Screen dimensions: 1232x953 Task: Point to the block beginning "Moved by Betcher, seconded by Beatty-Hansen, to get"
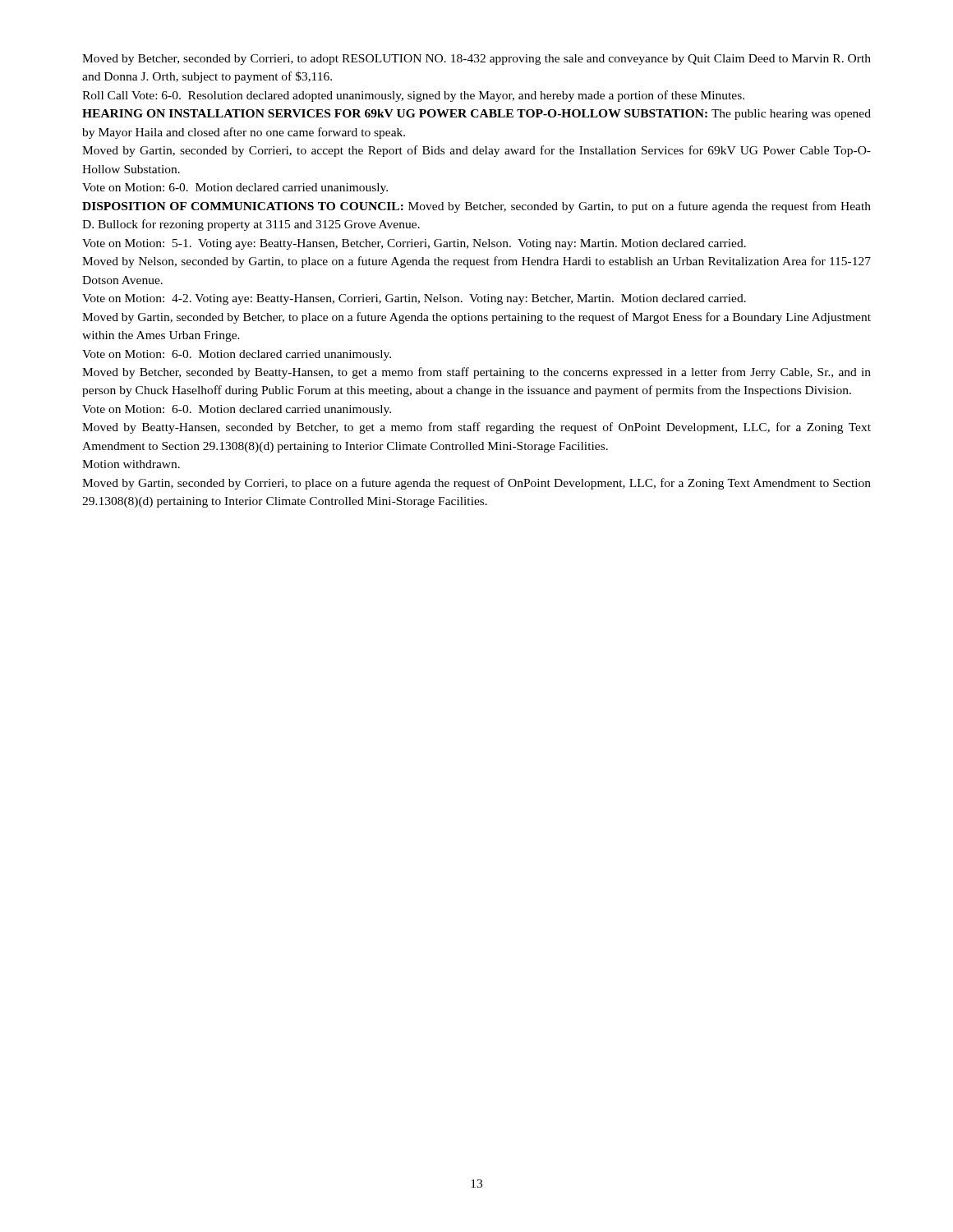476,390
